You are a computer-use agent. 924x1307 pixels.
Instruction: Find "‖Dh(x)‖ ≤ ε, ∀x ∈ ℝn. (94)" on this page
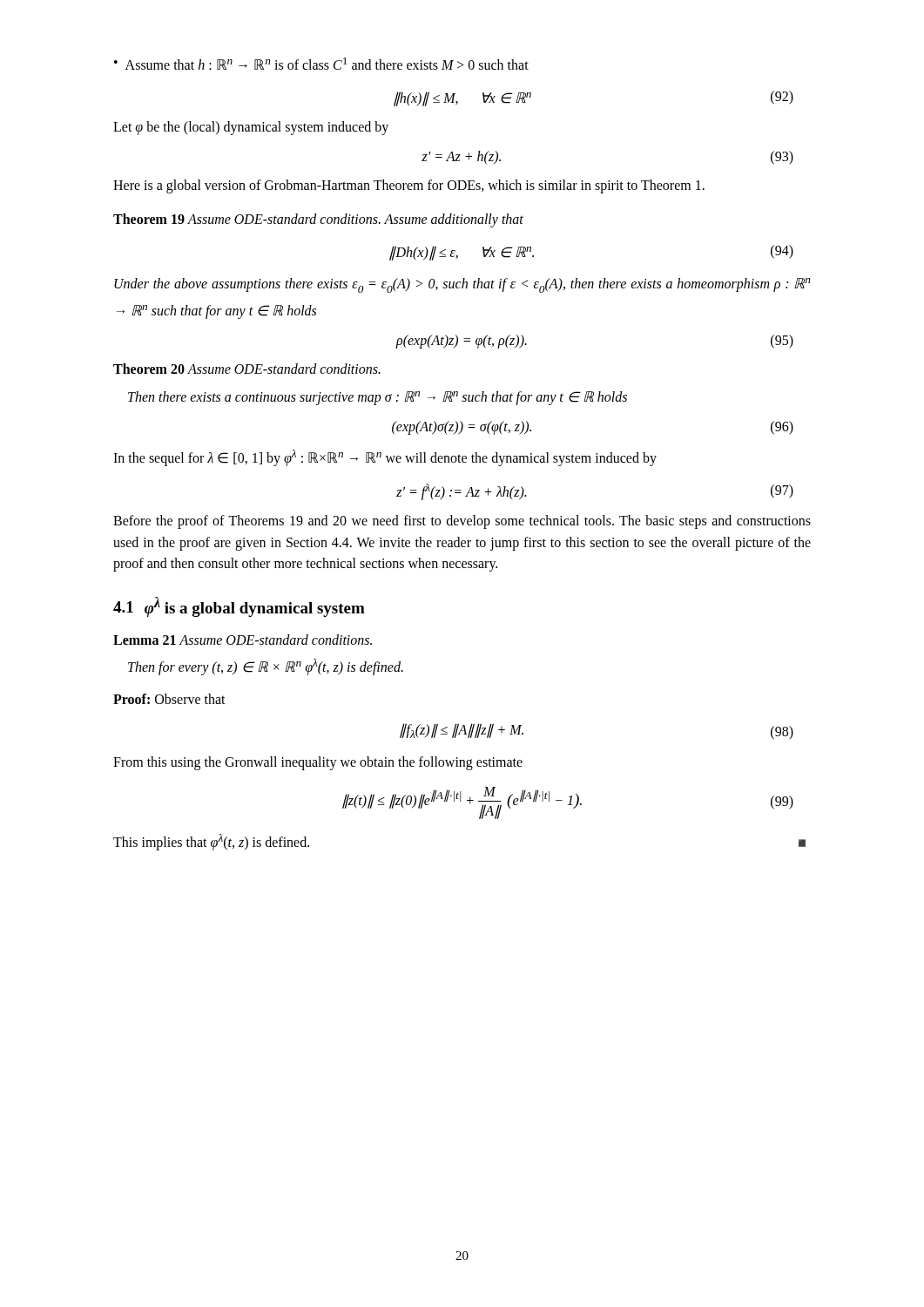click(x=479, y=251)
